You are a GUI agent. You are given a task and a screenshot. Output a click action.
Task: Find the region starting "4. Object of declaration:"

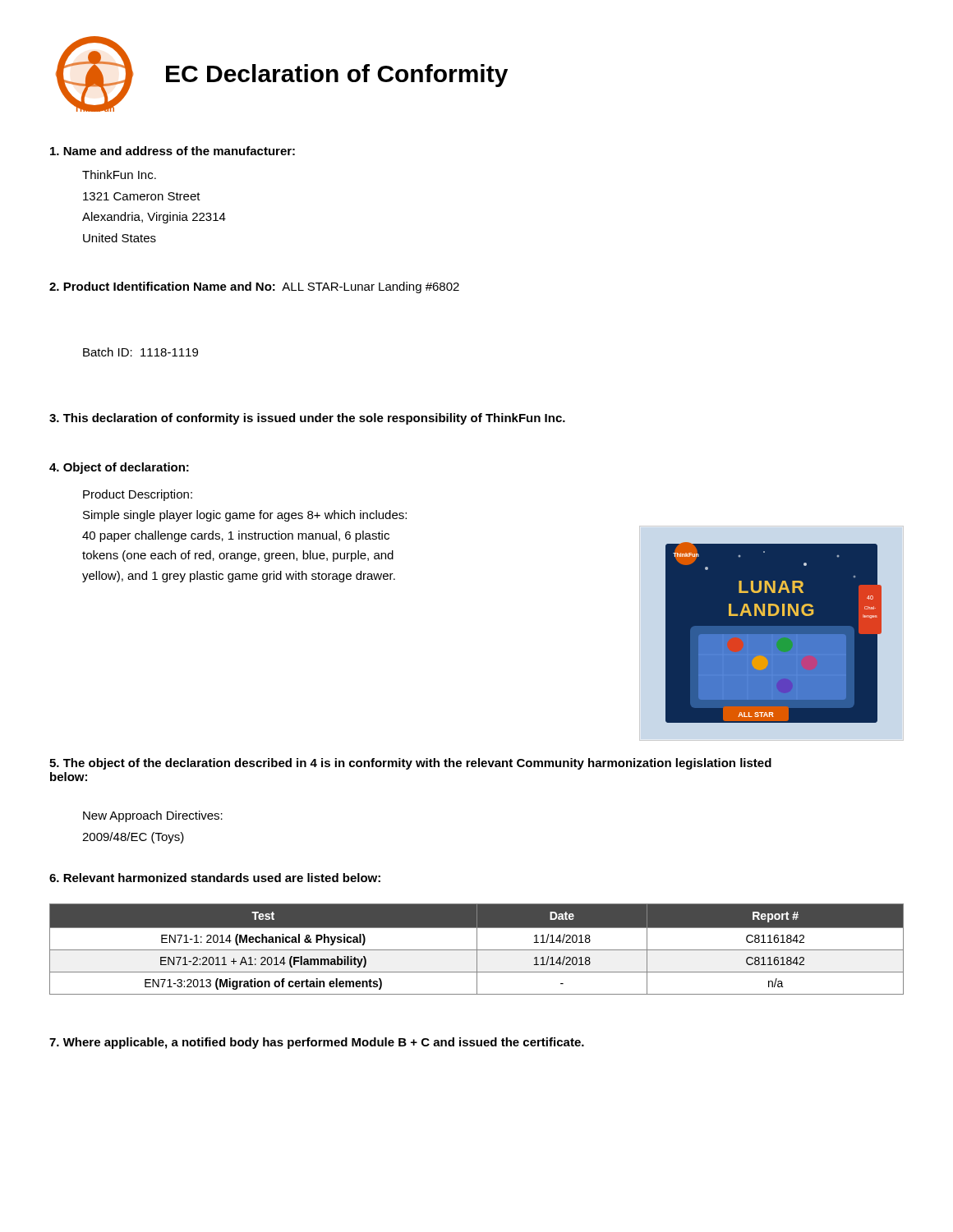(119, 467)
